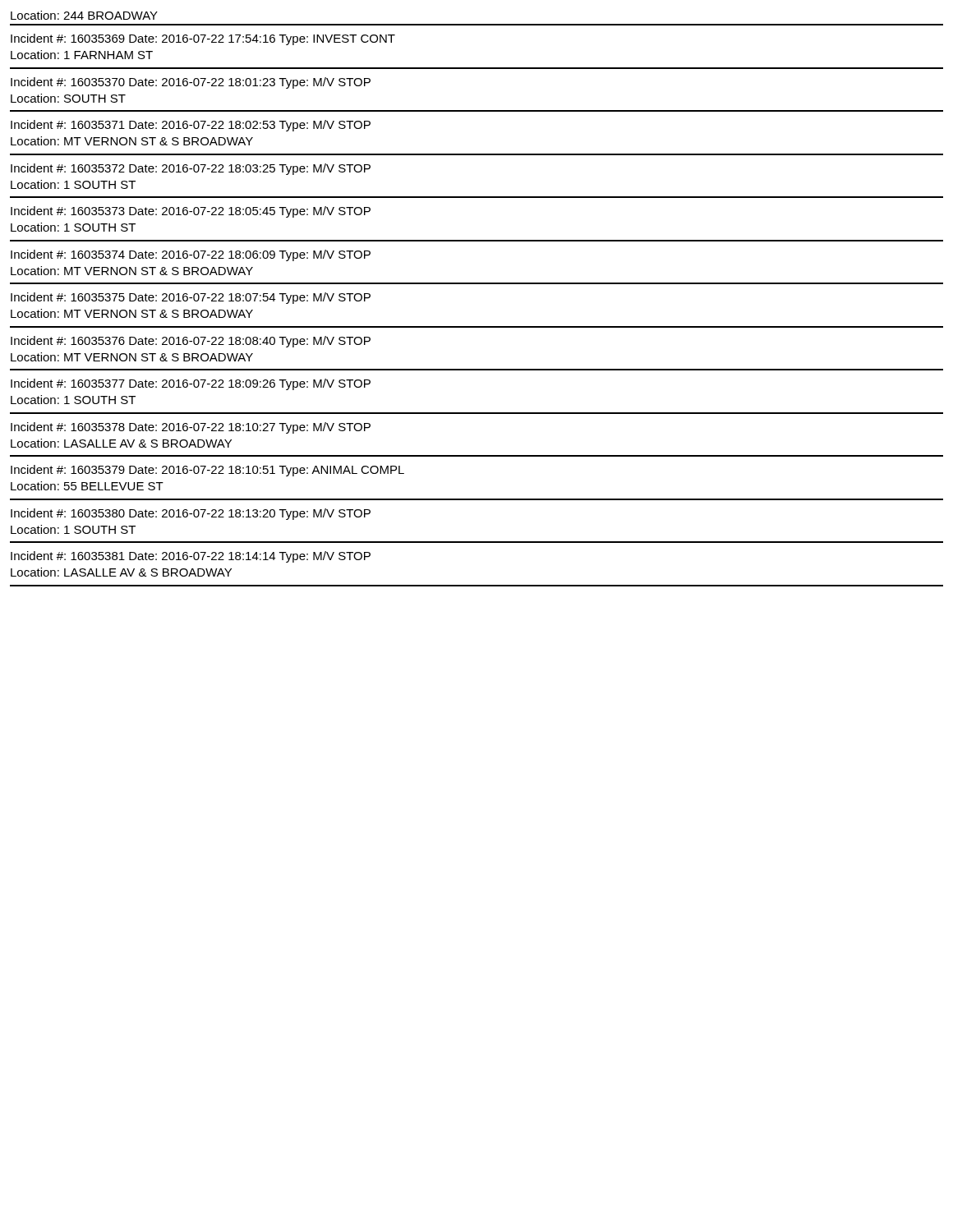Click the passage that begins "Incident #: 16035377 Date: 2016-07-22 18:09:26 Type: M/V"
The image size is (953, 1232).
pos(191,384)
